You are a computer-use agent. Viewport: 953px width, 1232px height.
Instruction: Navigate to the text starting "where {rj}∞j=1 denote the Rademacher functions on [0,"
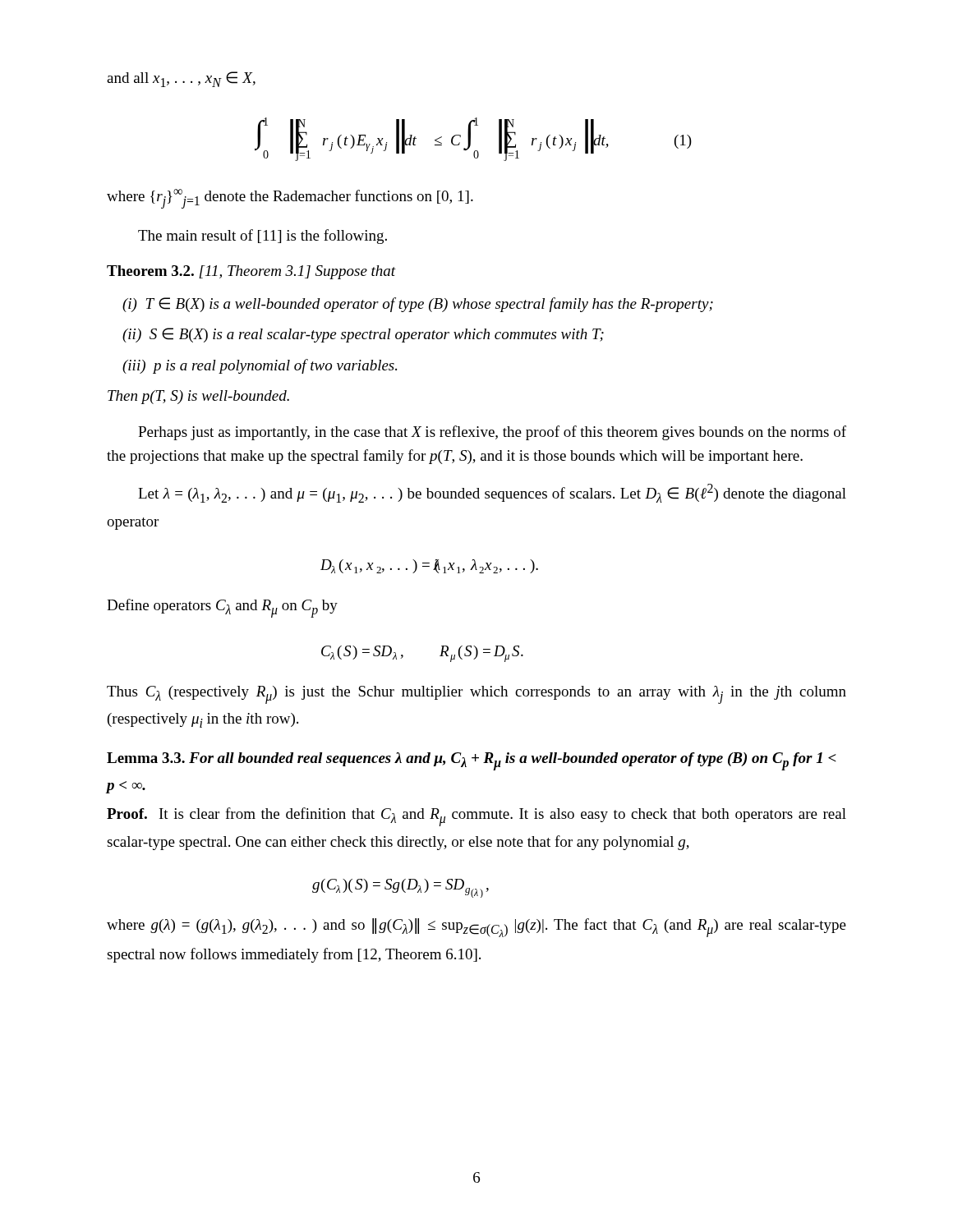pos(290,199)
